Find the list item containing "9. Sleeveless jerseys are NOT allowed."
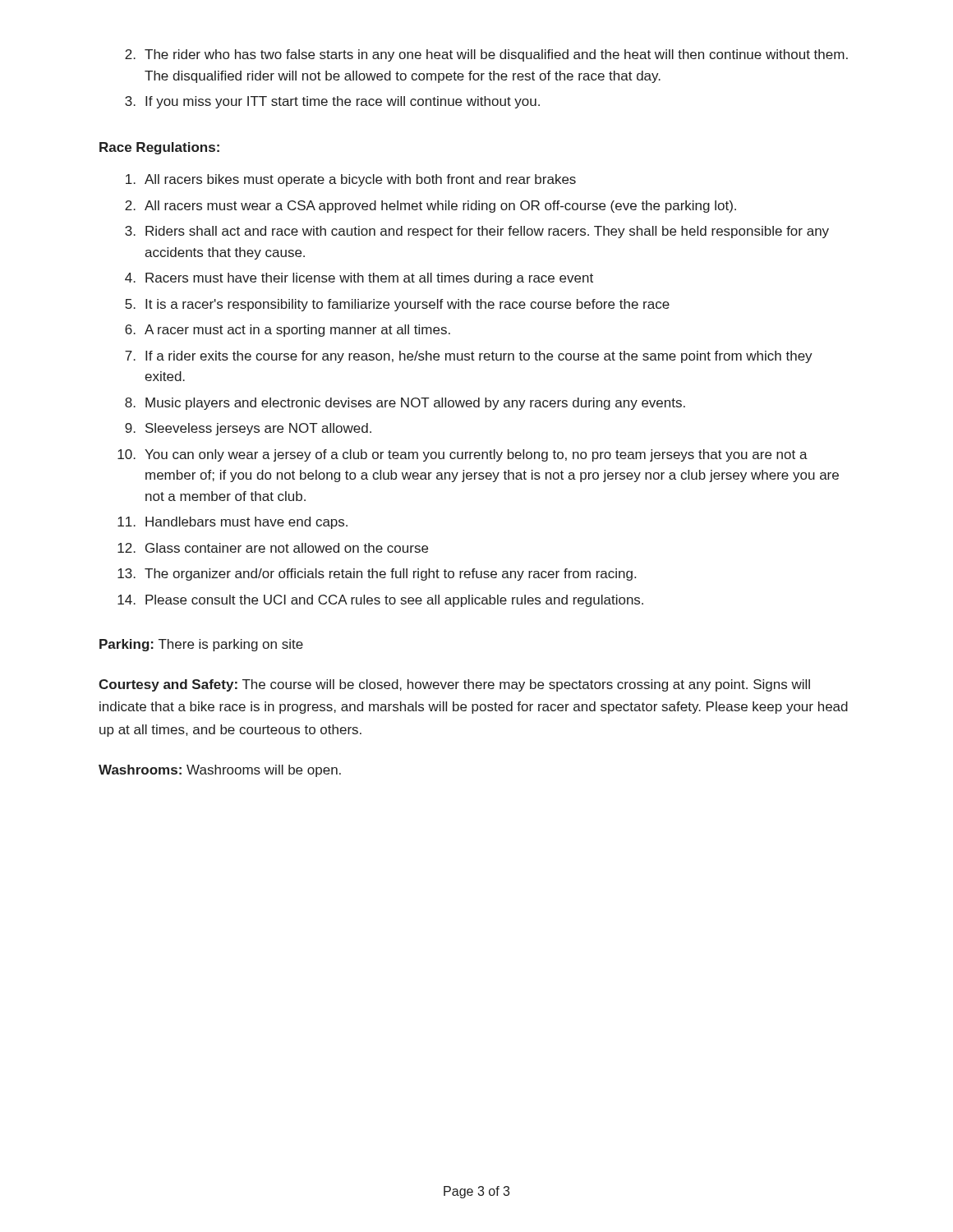 pos(248,429)
